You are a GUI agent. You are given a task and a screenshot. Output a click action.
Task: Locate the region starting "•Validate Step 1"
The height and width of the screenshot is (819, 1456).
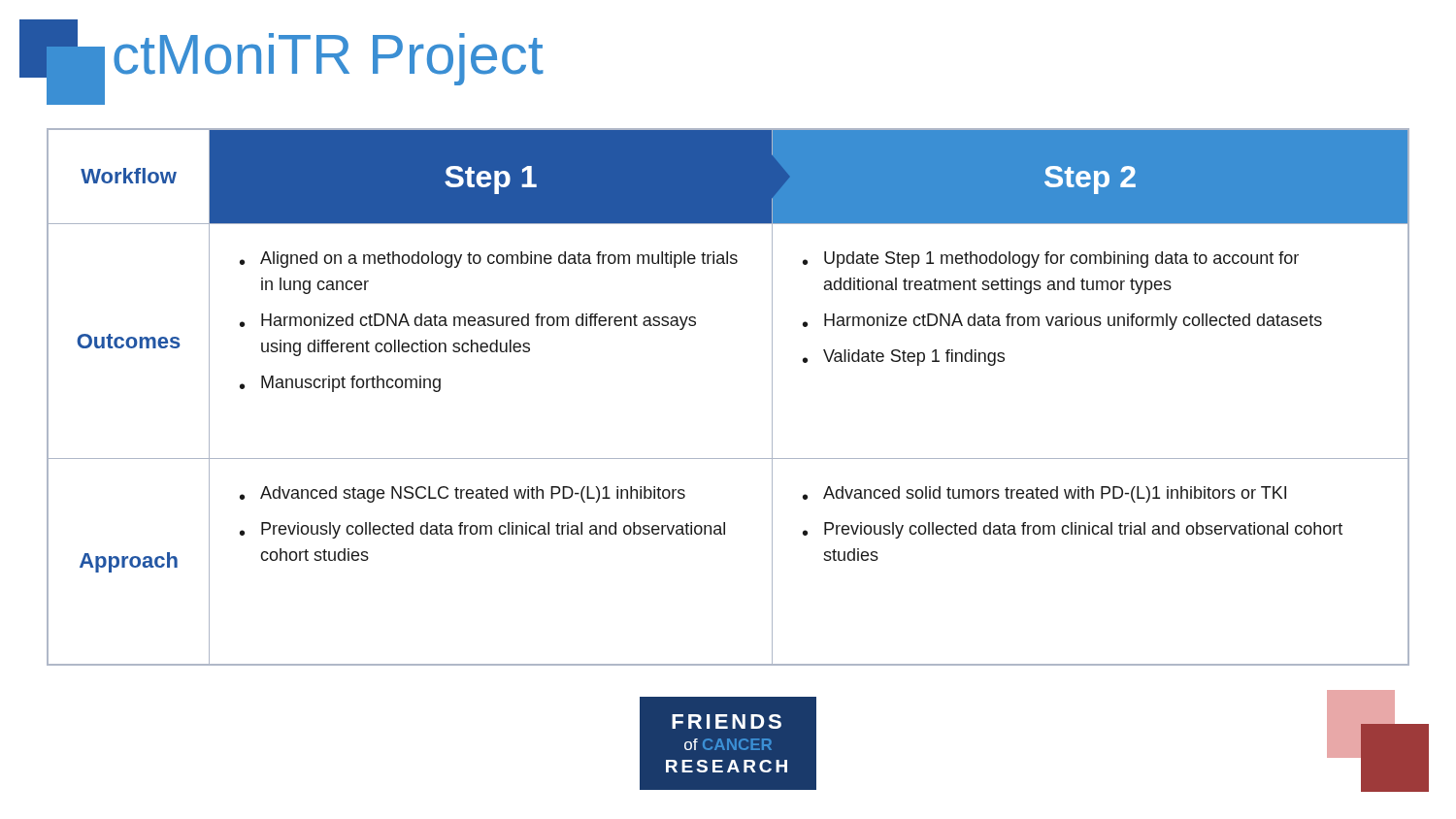[x=904, y=358]
